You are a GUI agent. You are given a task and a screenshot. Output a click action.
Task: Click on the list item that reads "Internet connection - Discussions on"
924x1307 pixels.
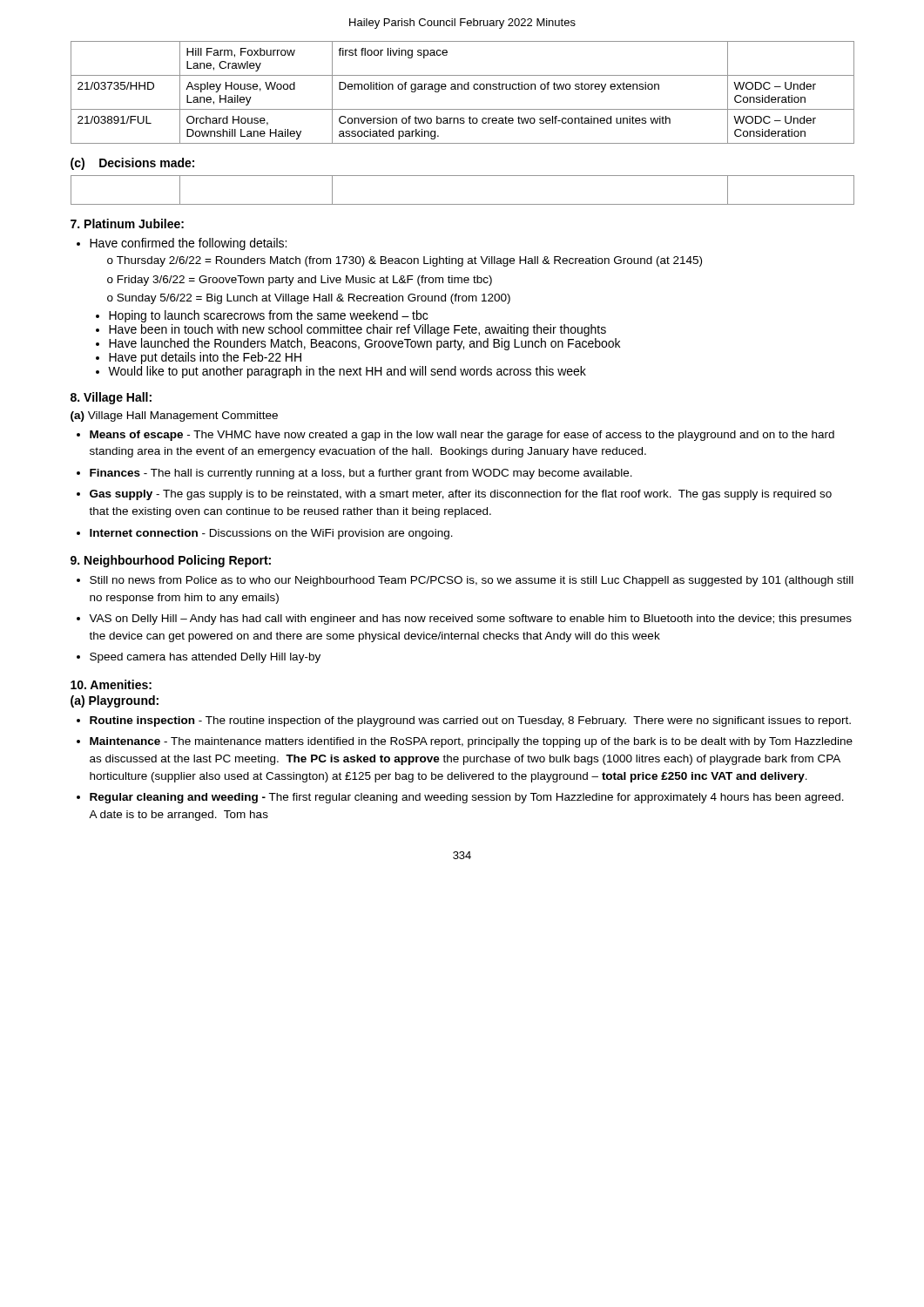(271, 532)
